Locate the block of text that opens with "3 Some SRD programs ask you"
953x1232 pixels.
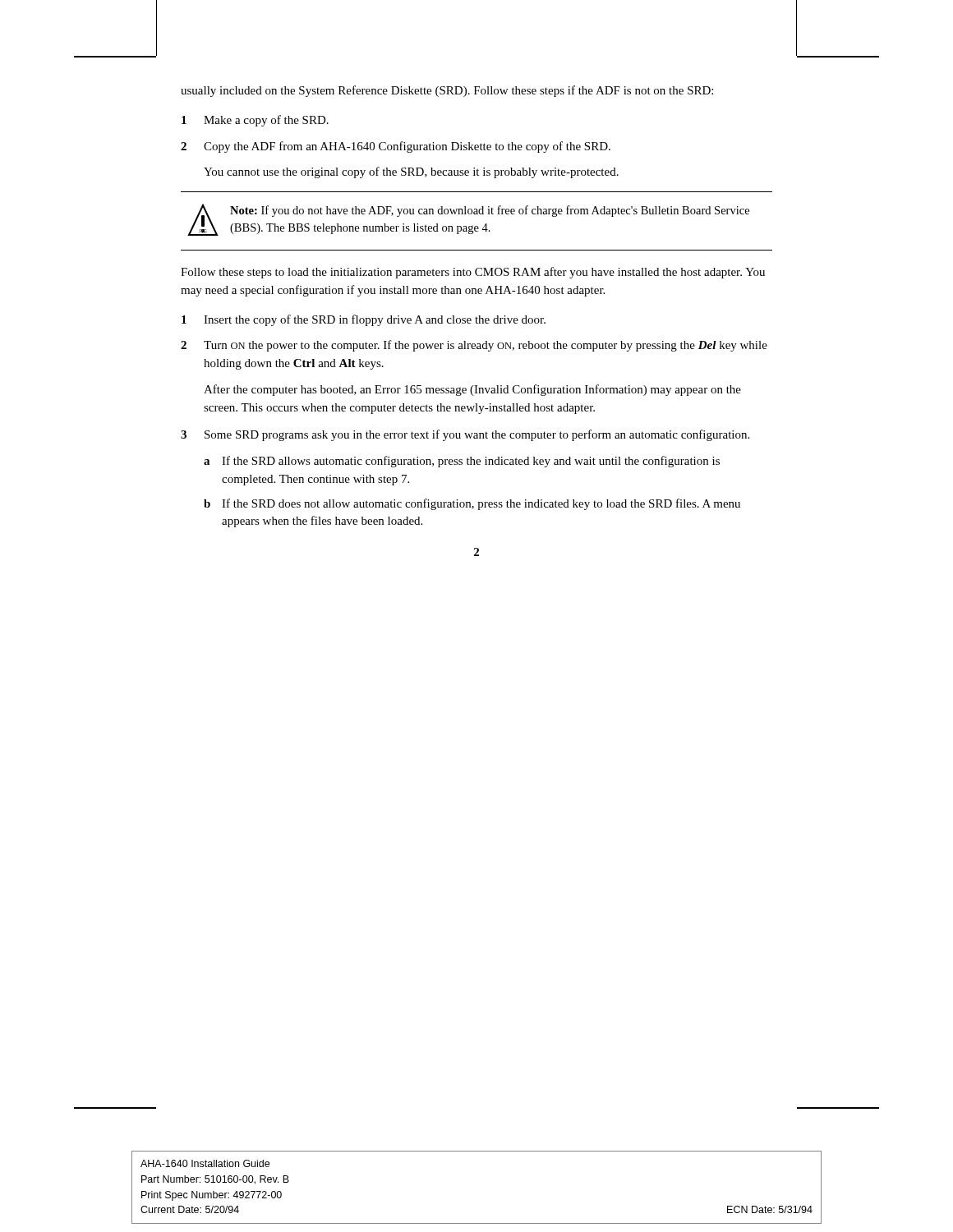[x=476, y=435]
